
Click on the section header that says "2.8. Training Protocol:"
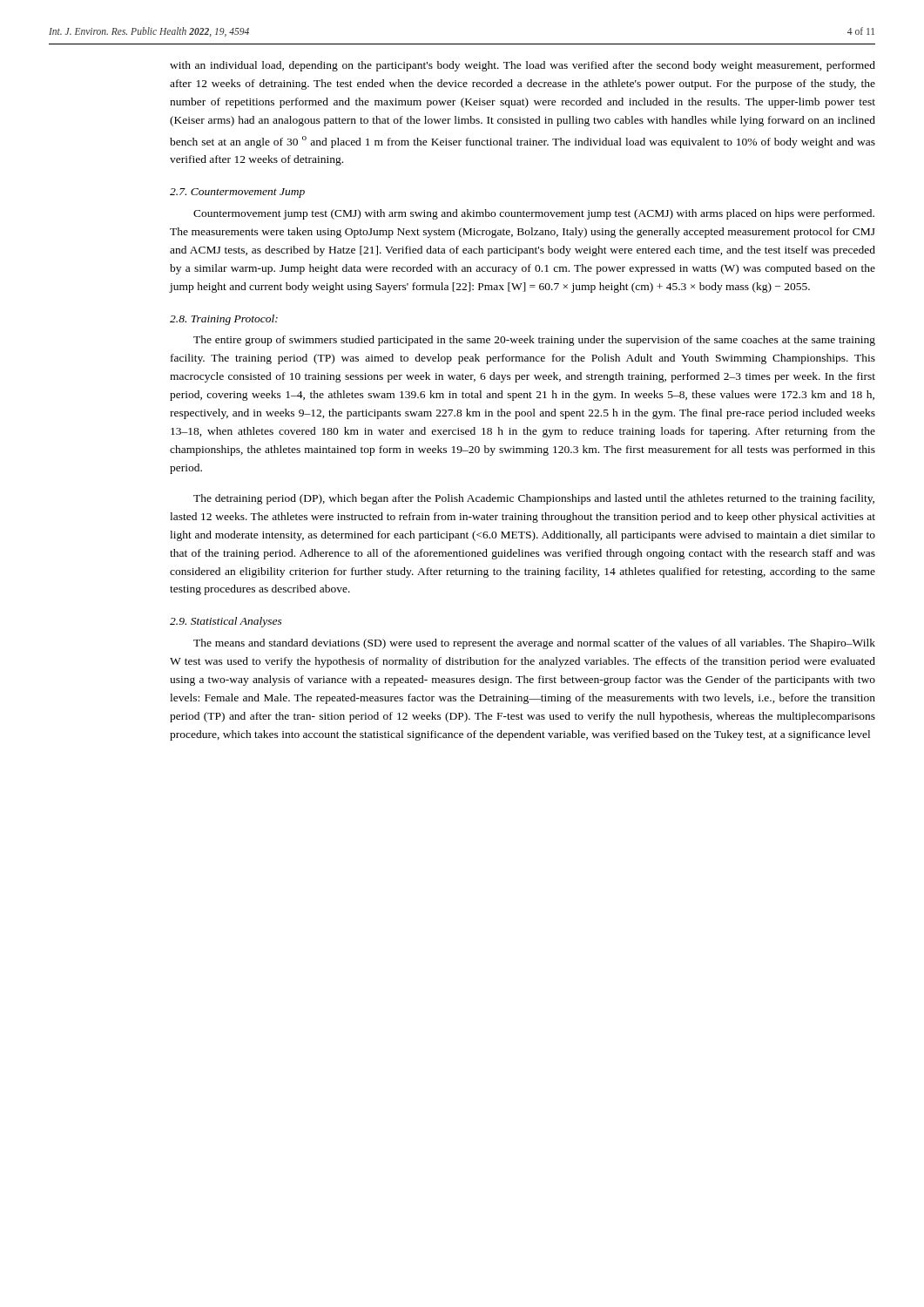click(224, 318)
